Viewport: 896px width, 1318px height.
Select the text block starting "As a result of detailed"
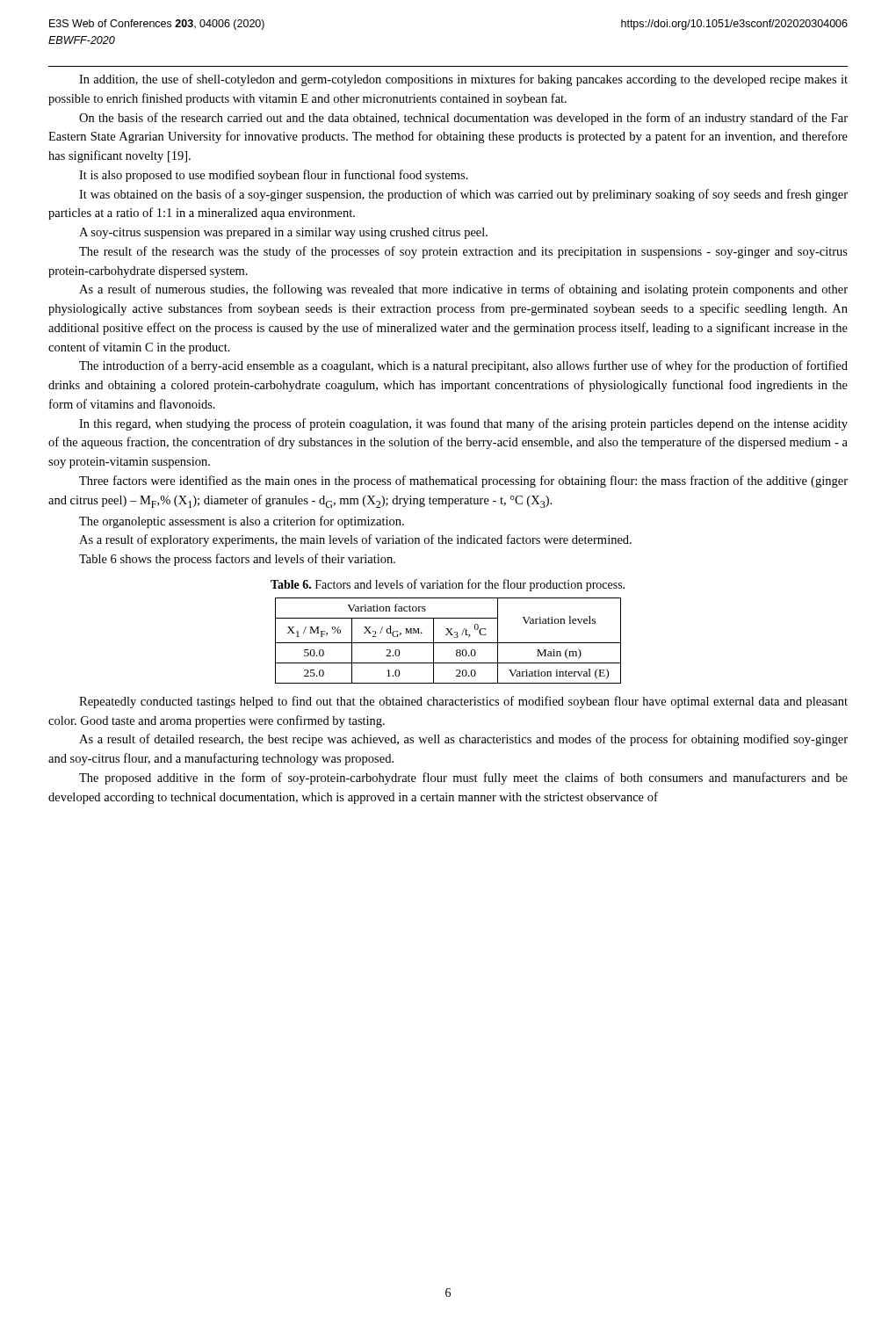tap(448, 750)
